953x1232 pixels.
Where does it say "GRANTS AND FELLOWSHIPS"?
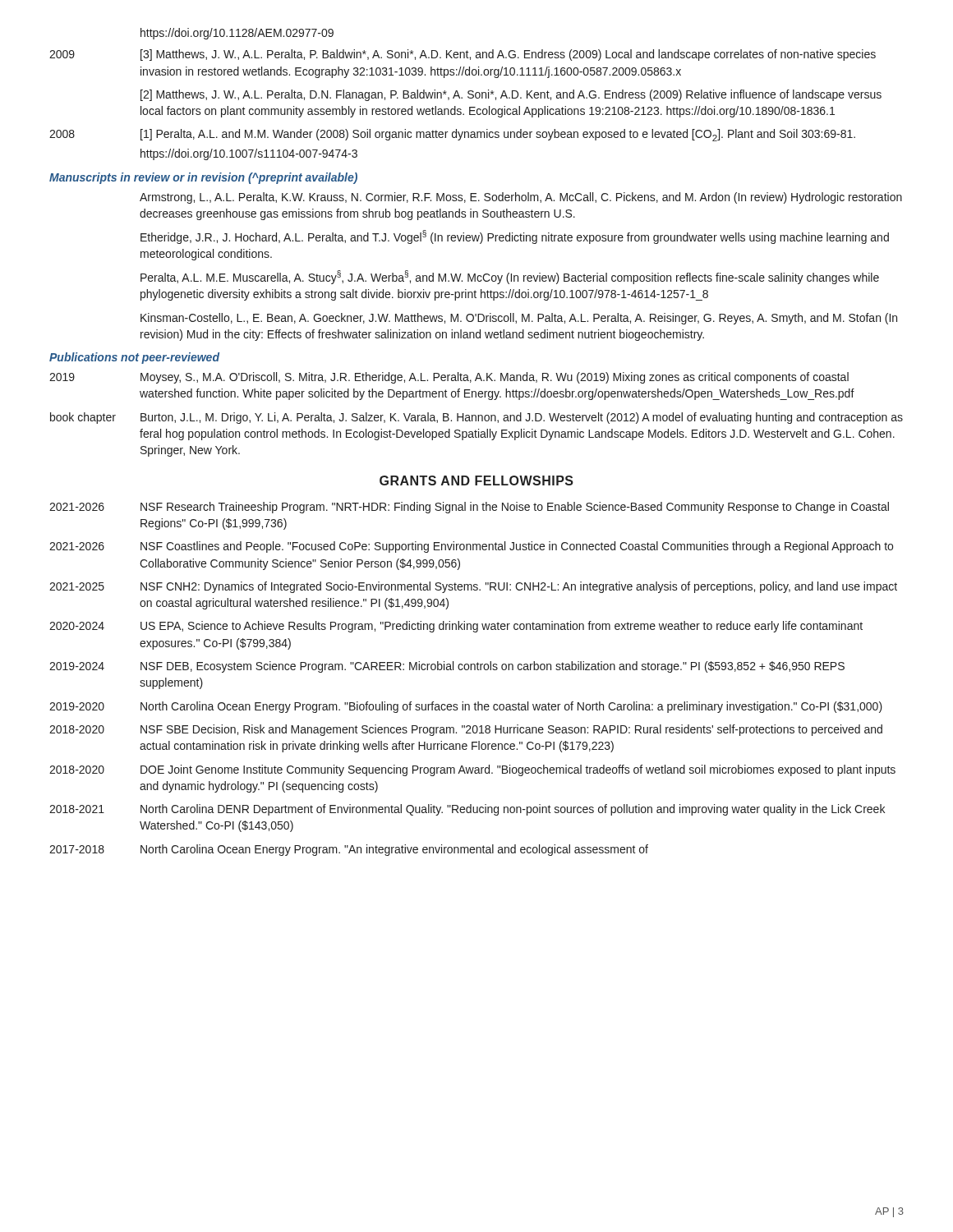coord(476,481)
